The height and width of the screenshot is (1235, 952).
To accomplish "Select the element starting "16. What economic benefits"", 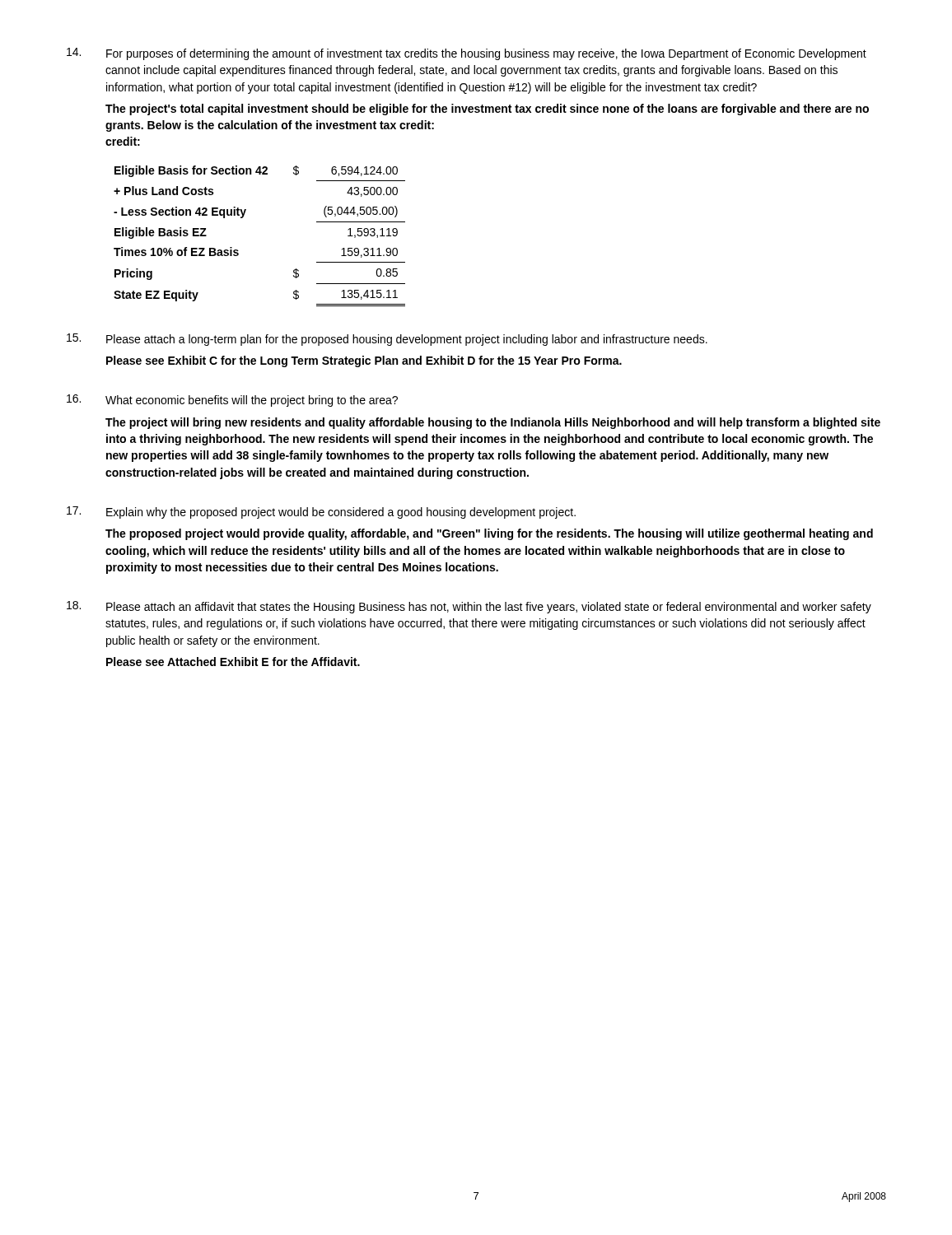I will pyautogui.click(x=476, y=439).
